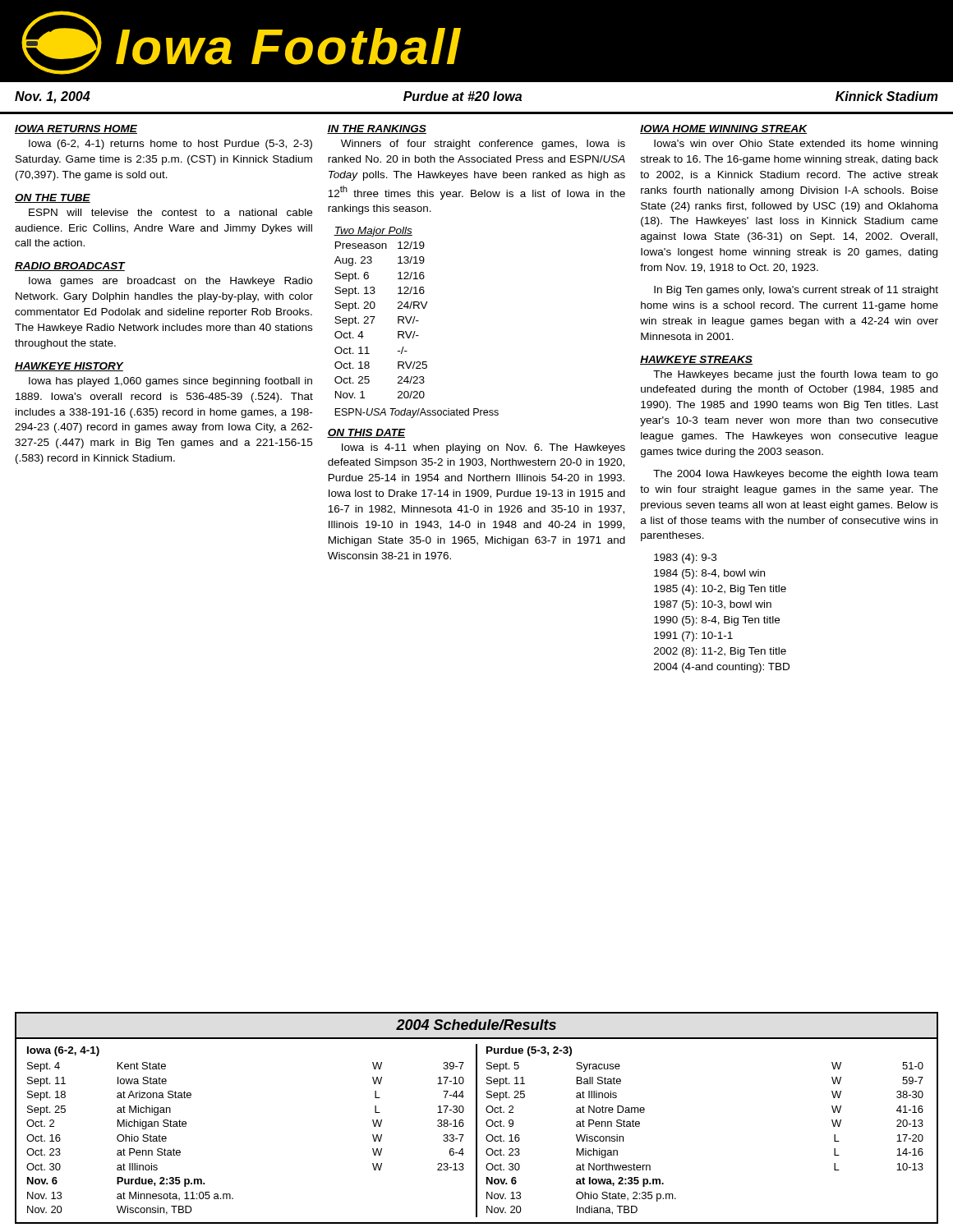
Task: Select the region starting "IOWA RETURNS HOME"
Action: (76, 128)
